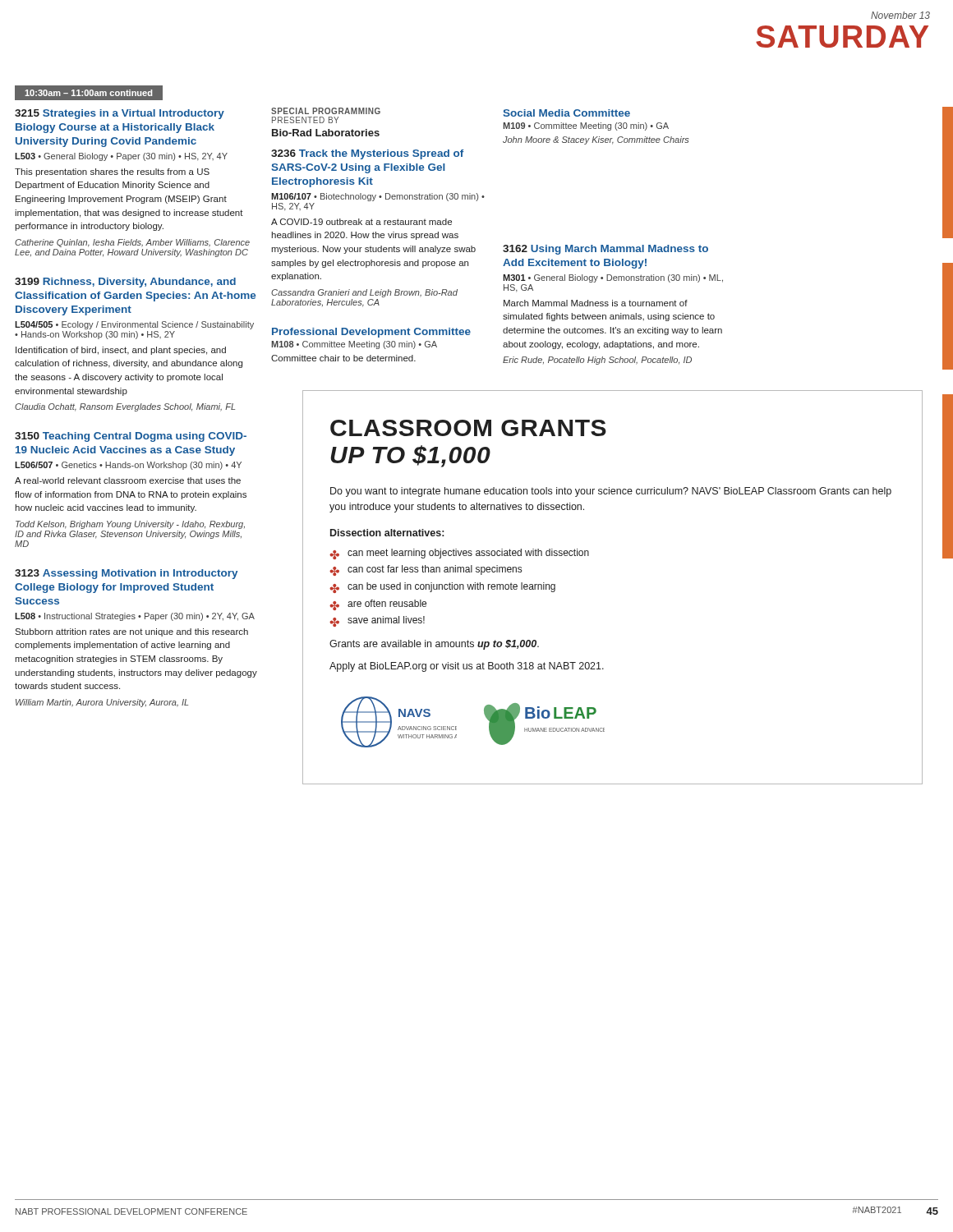Click on the text block that reads "SPECIAL PROGRAMMING PRESENTED BY Bio-Rad"
This screenshot has width=953, height=1232.
380,123
